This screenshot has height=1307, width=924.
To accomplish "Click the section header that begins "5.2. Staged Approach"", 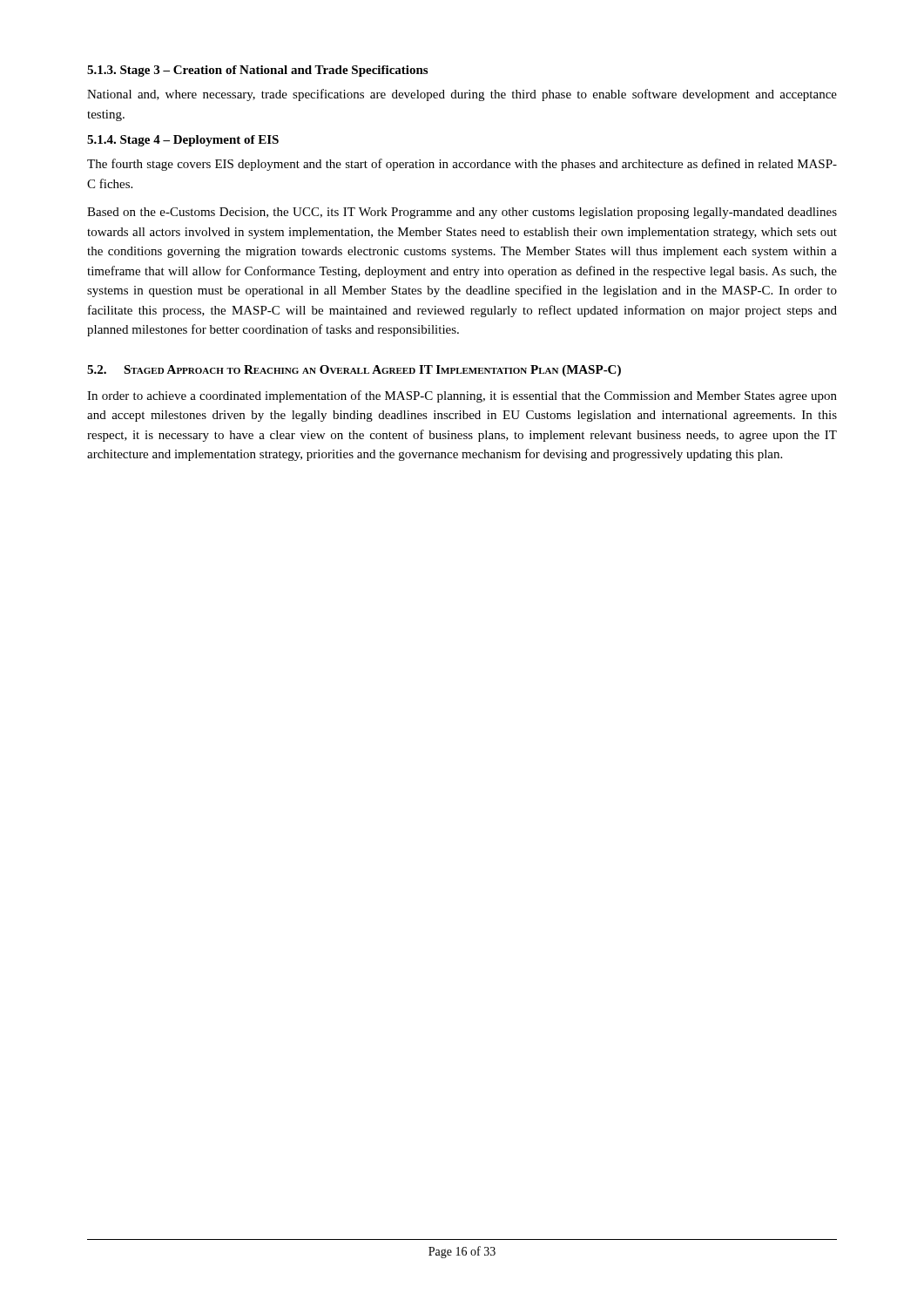I will 354,369.
